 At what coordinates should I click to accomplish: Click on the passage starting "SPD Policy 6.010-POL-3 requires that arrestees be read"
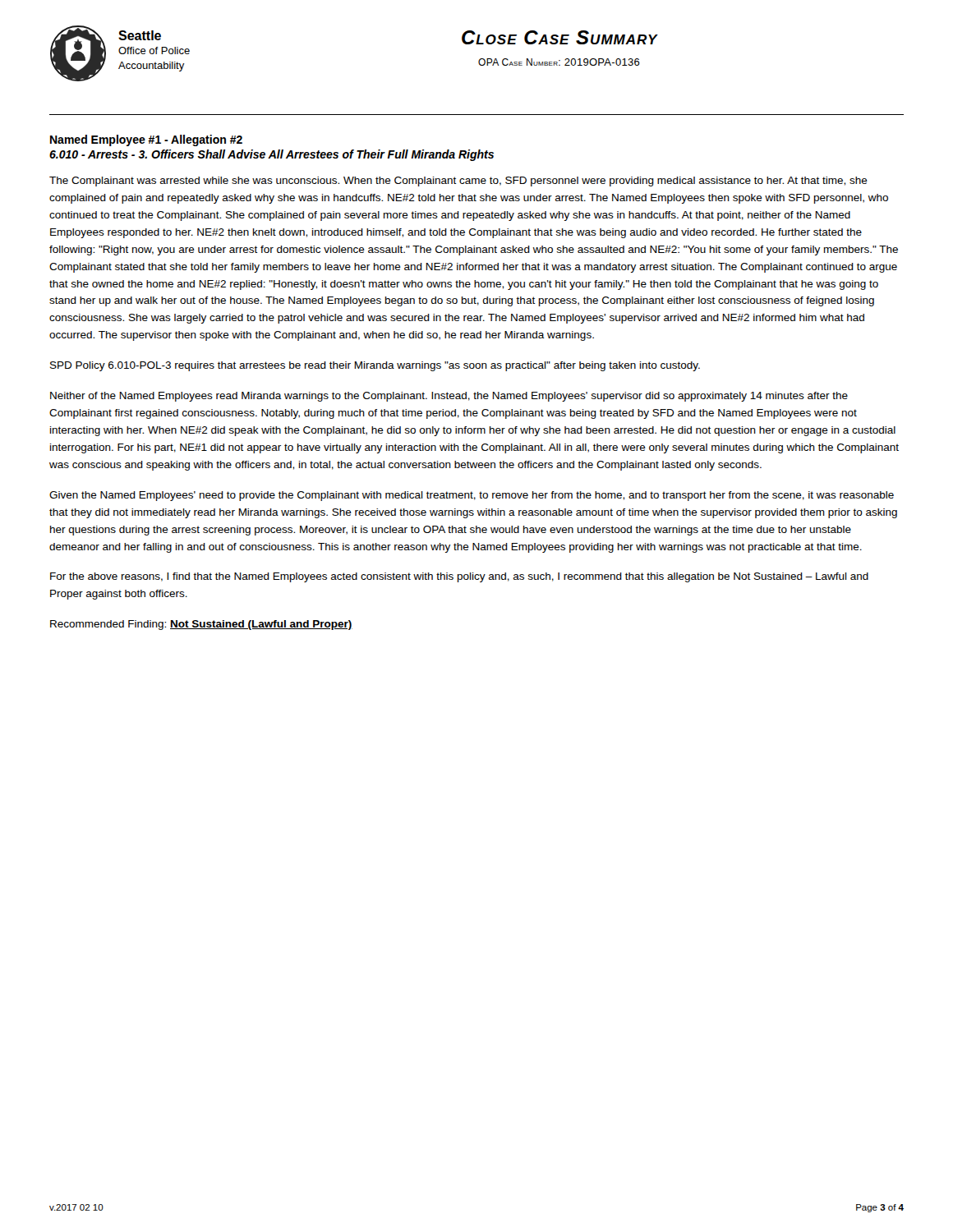point(375,365)
